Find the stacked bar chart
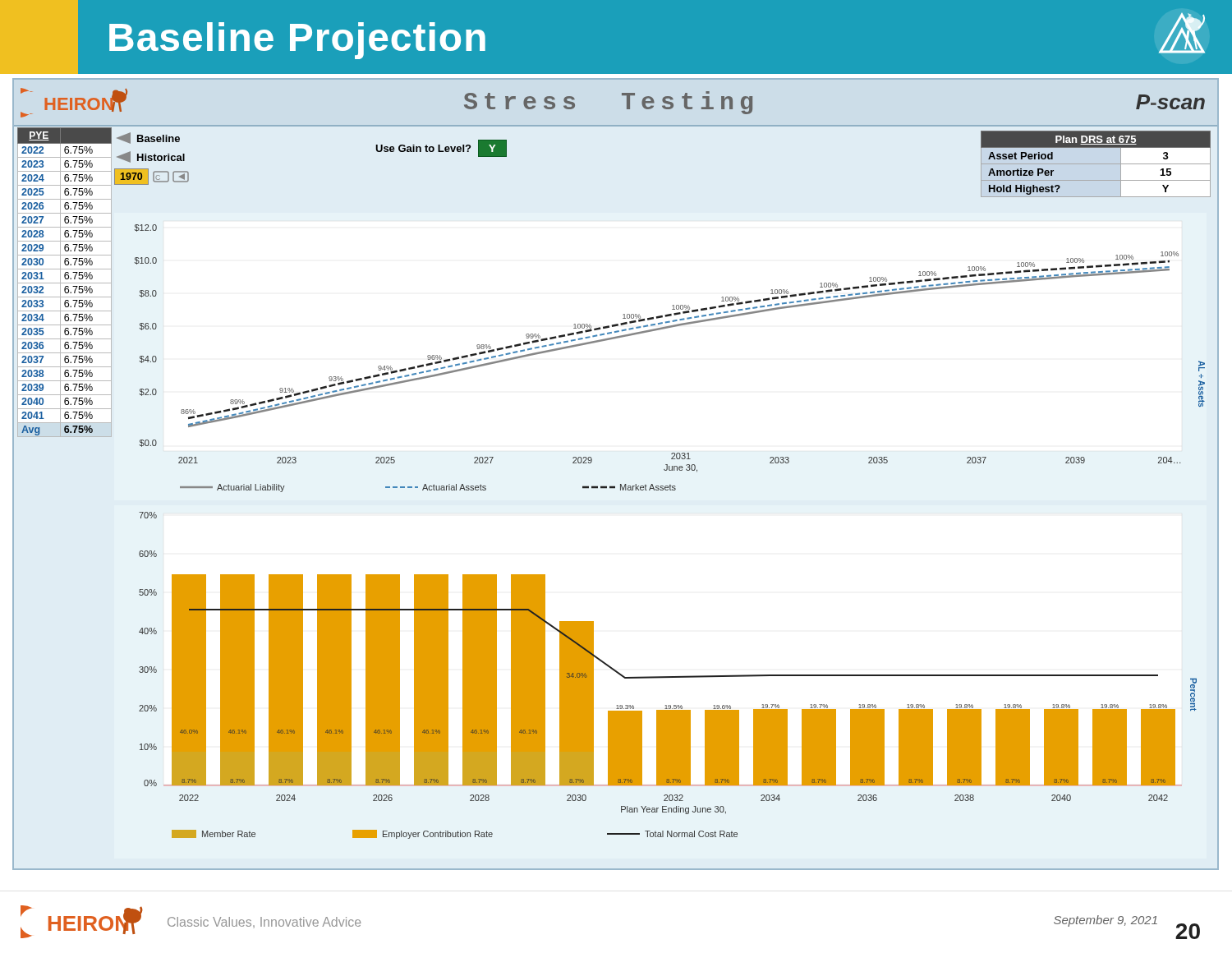The image size is (1232, 953). 660,682
